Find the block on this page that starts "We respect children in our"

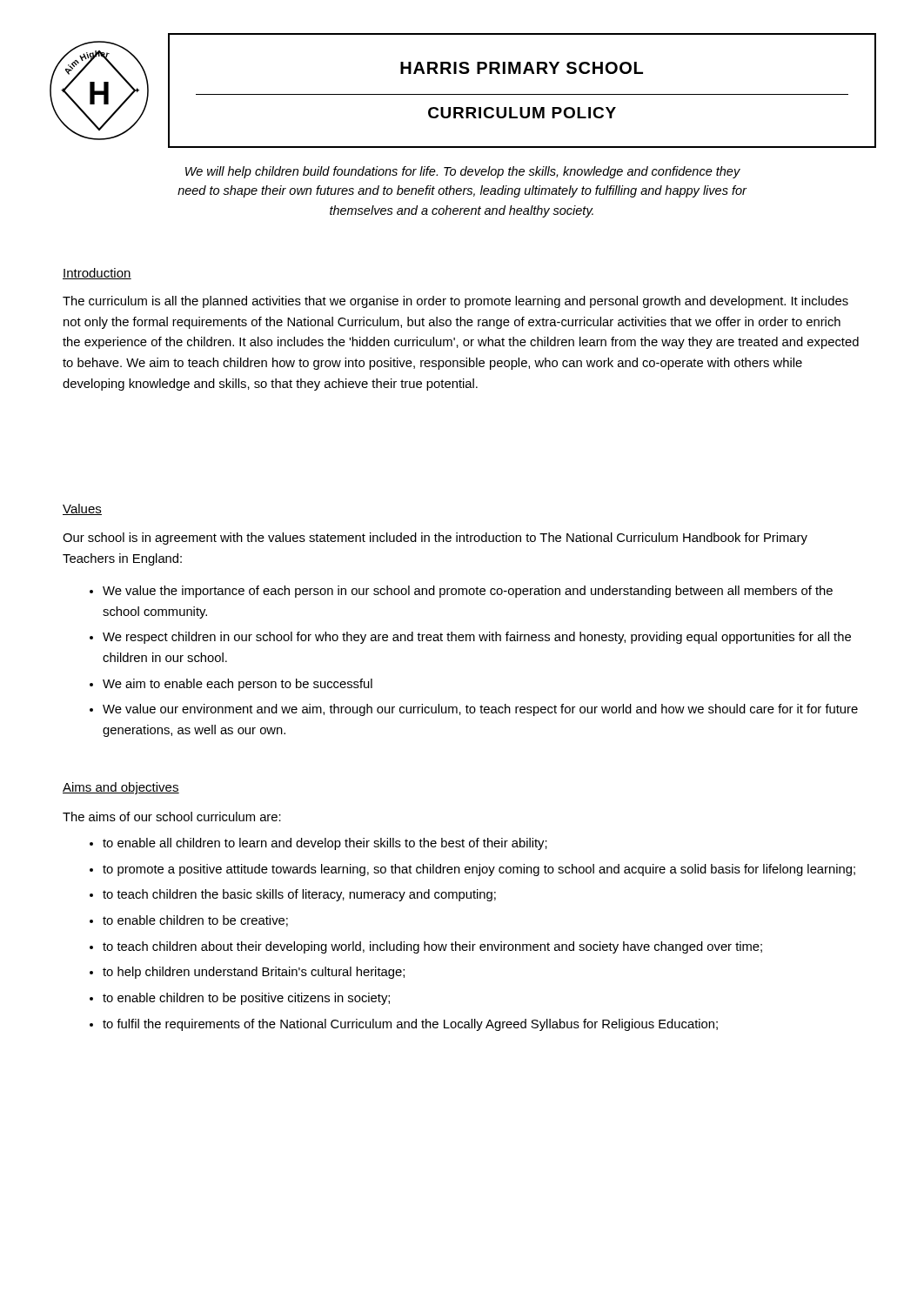point(470,648)
